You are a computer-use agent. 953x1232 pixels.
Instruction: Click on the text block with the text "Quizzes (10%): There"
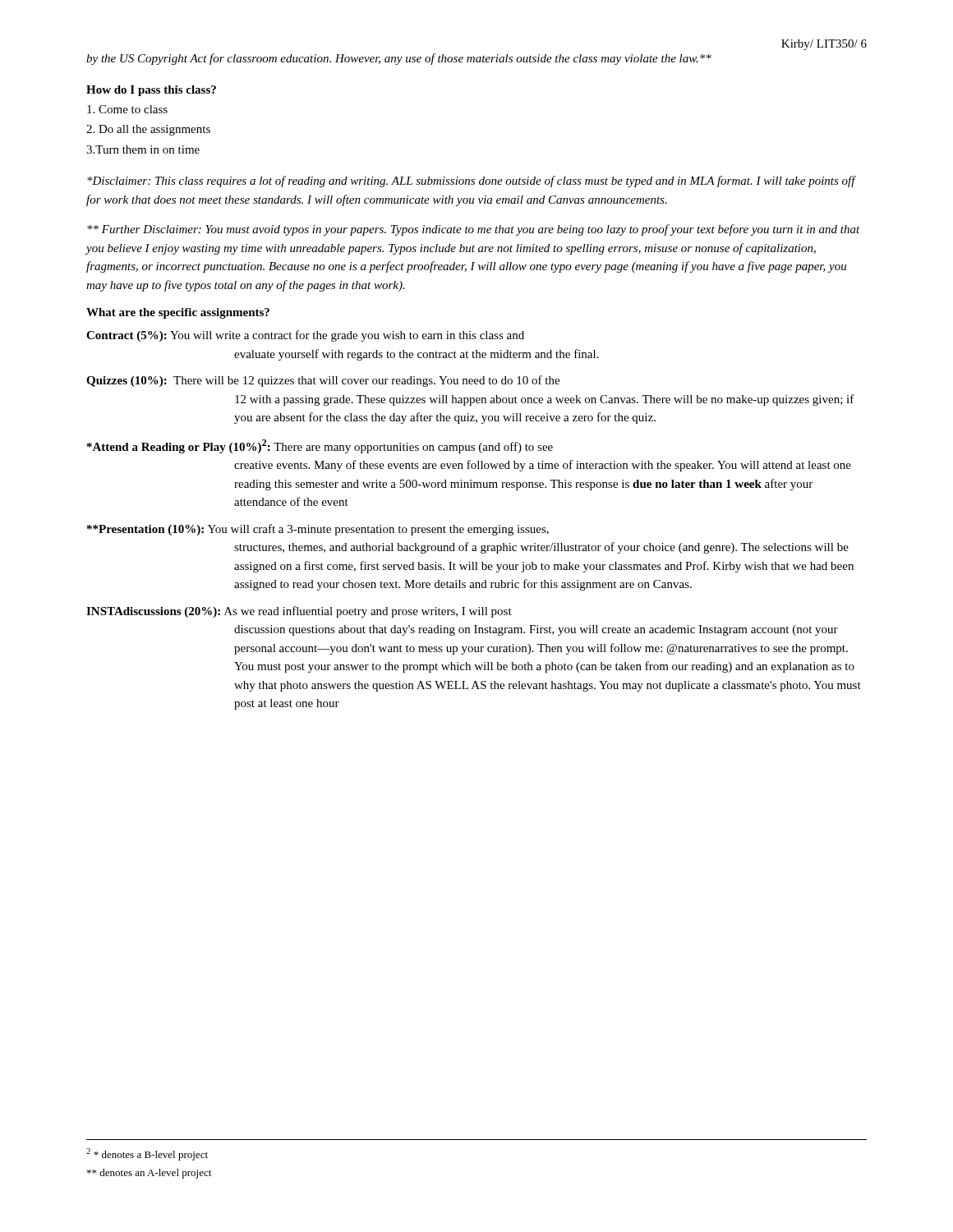(476, 400)
